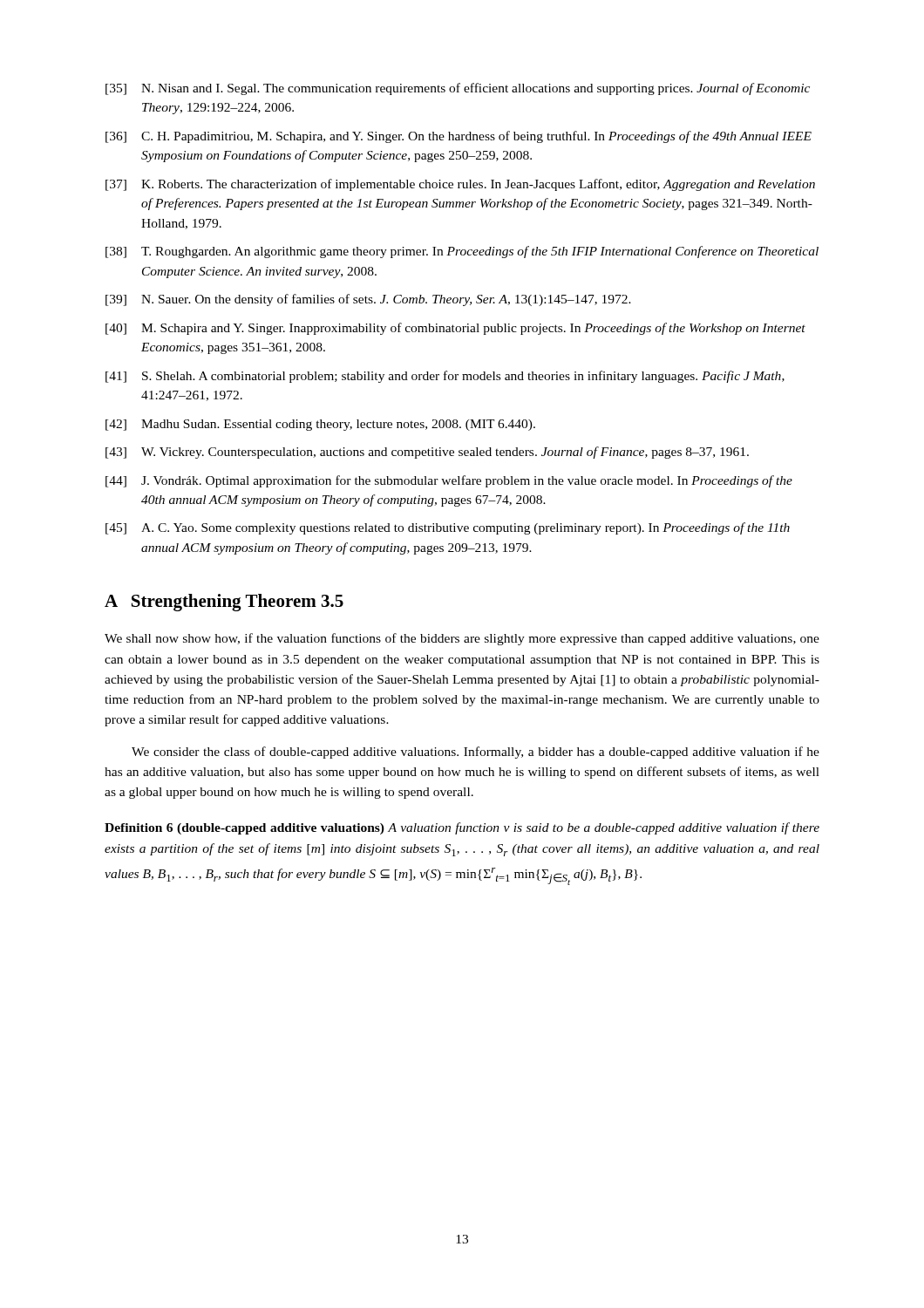Viewport: 924px width, 1308px height.
Task: Find the block starting "Definition 6 (double-capped additive"
Action: coord(462,853)
